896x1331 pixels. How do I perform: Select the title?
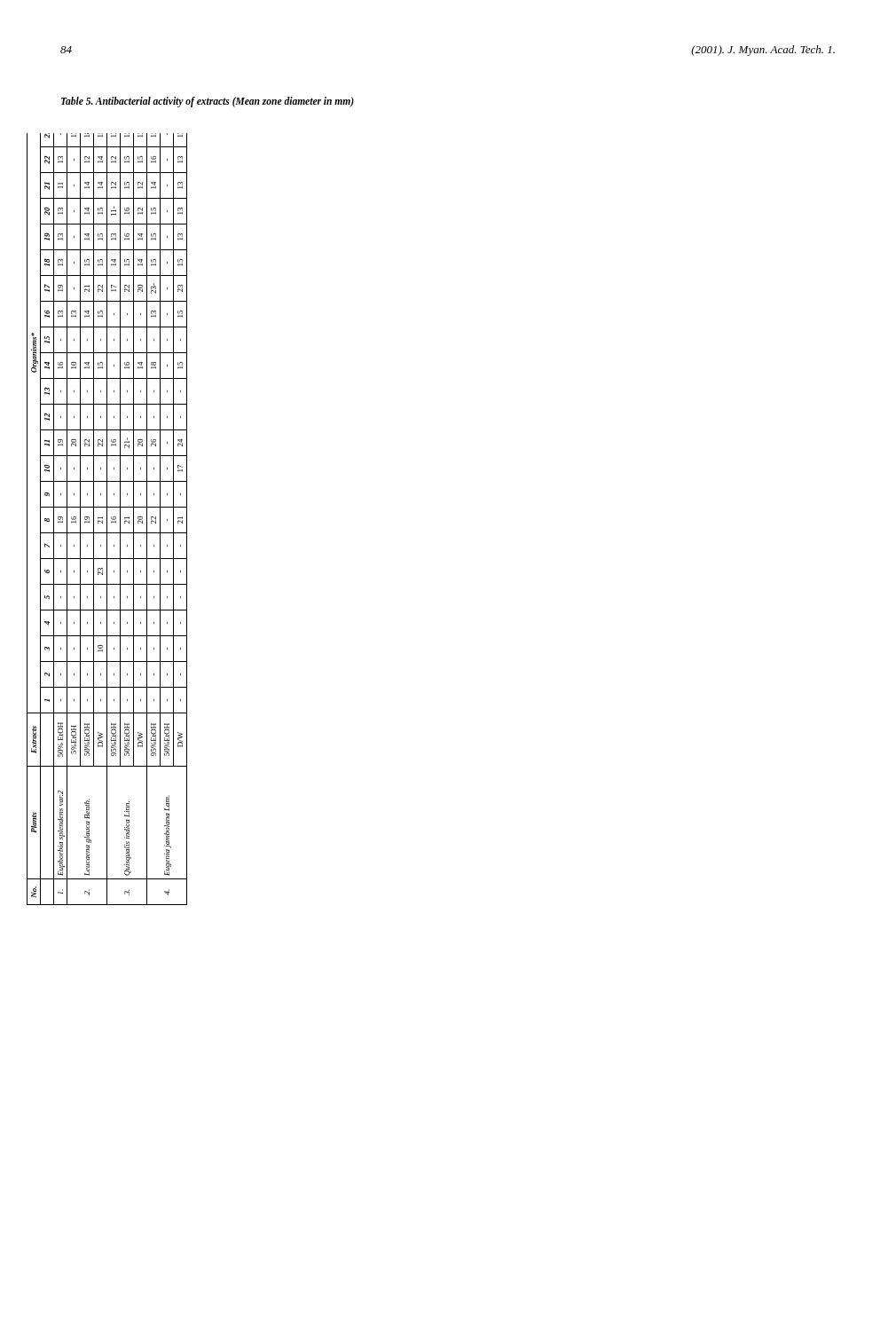point(207,101)
